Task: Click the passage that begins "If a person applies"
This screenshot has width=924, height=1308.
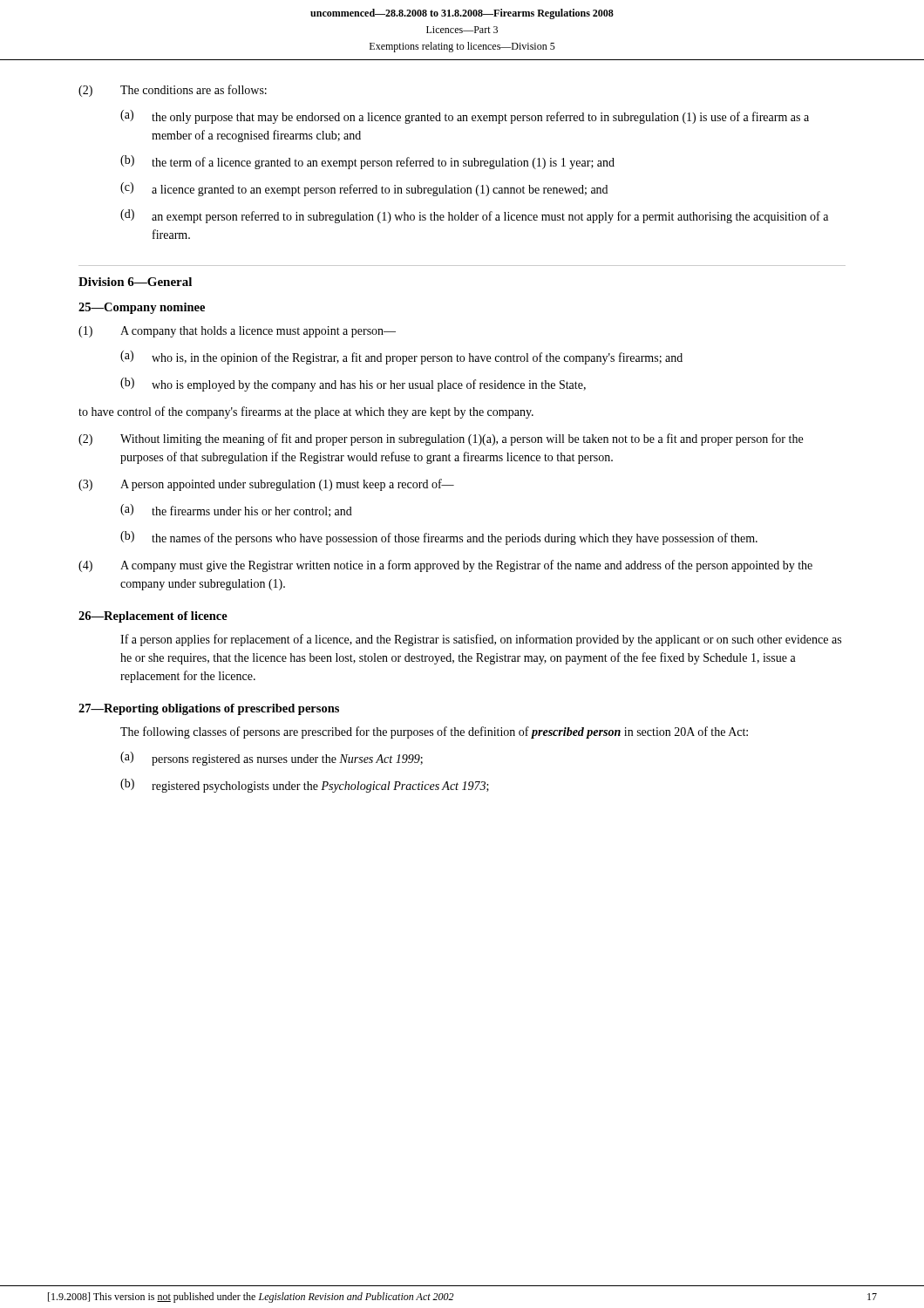Action: pyautogui.click(x=481, y=658)
